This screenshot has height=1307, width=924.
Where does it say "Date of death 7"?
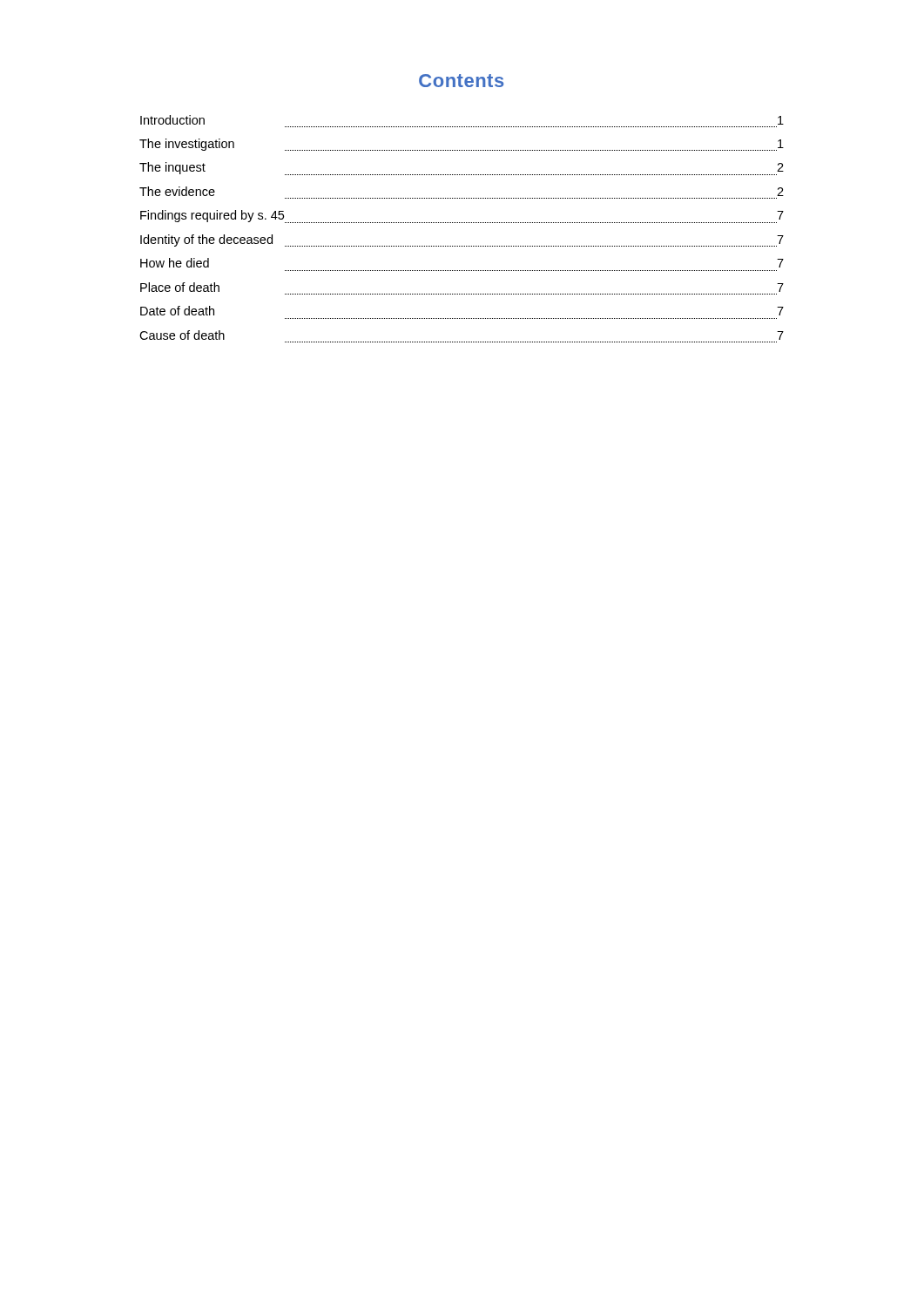pos(462,312)
